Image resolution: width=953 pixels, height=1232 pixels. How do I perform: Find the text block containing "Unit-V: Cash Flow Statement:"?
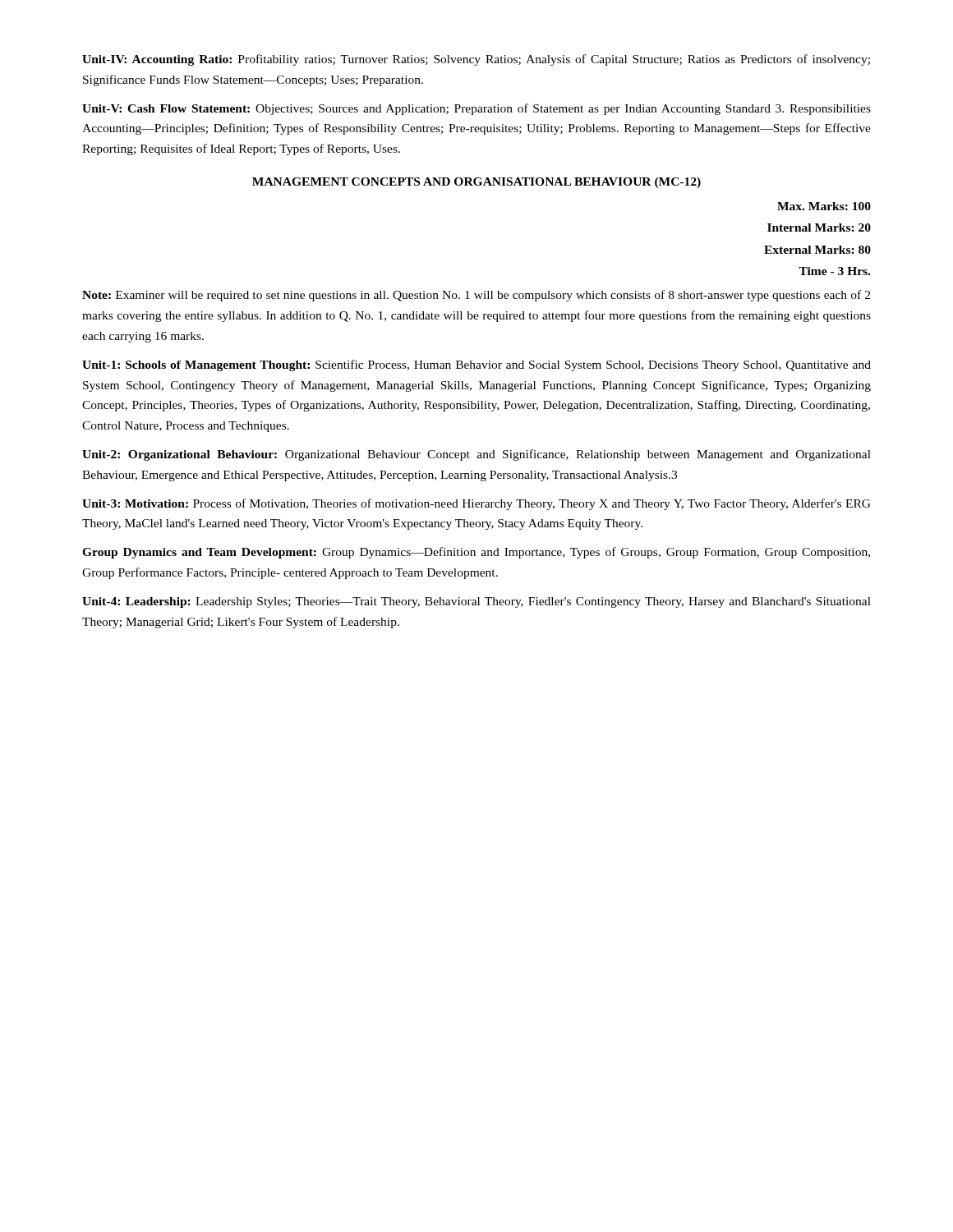(x=476, y=129)
